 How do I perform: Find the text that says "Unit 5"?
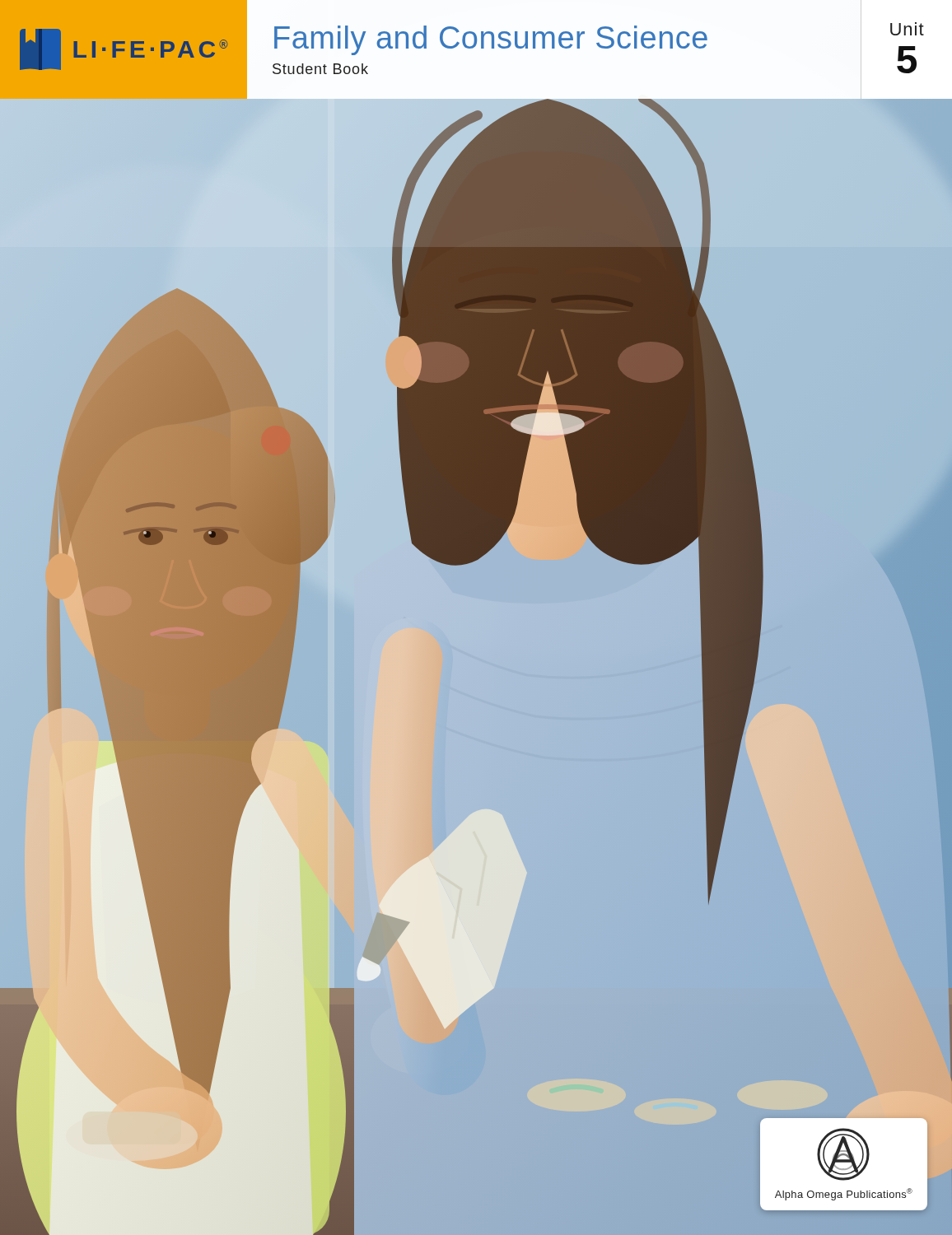pyautogui.click(x=907, y=50)
